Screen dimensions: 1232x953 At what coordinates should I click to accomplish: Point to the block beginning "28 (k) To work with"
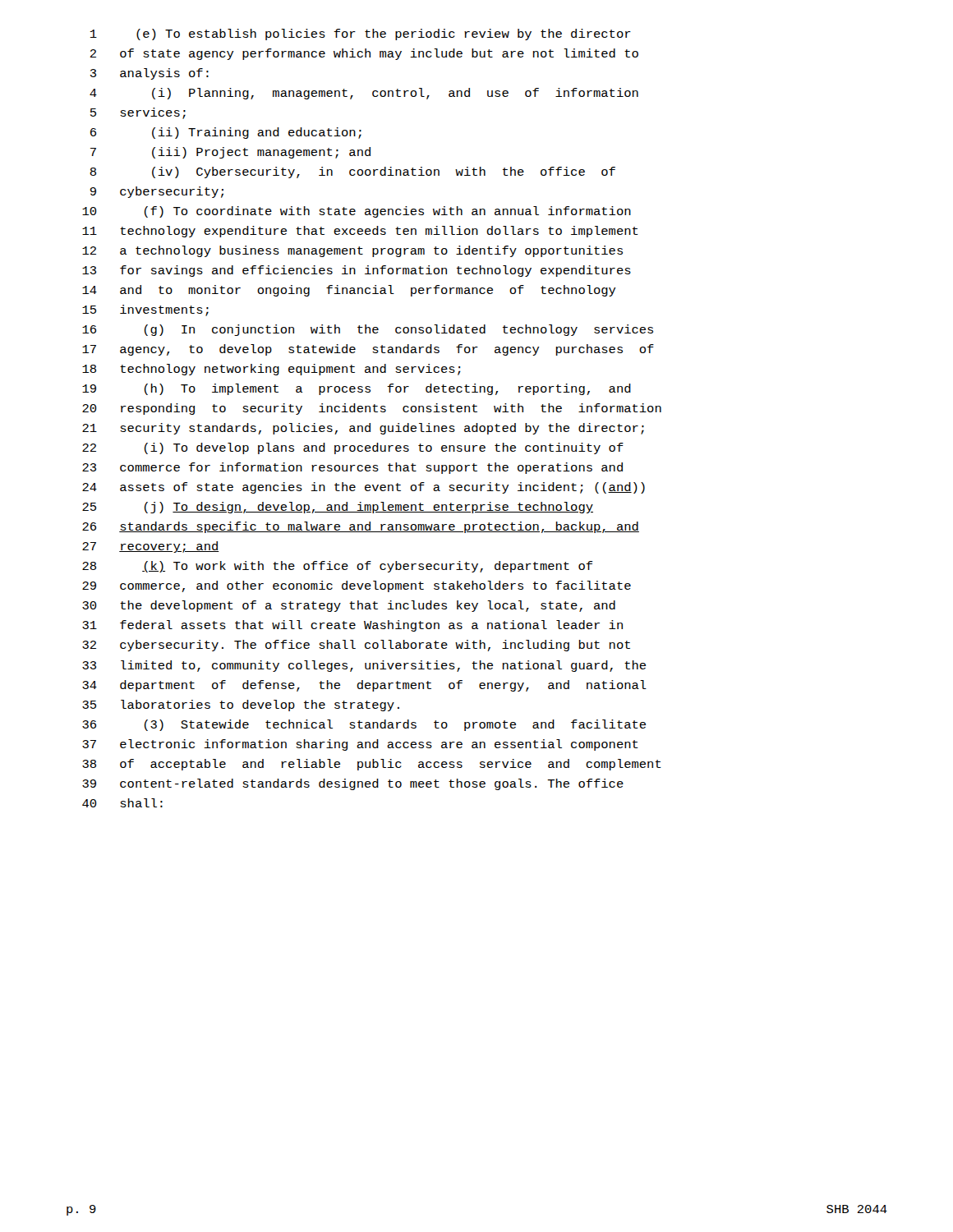point(476,567)
